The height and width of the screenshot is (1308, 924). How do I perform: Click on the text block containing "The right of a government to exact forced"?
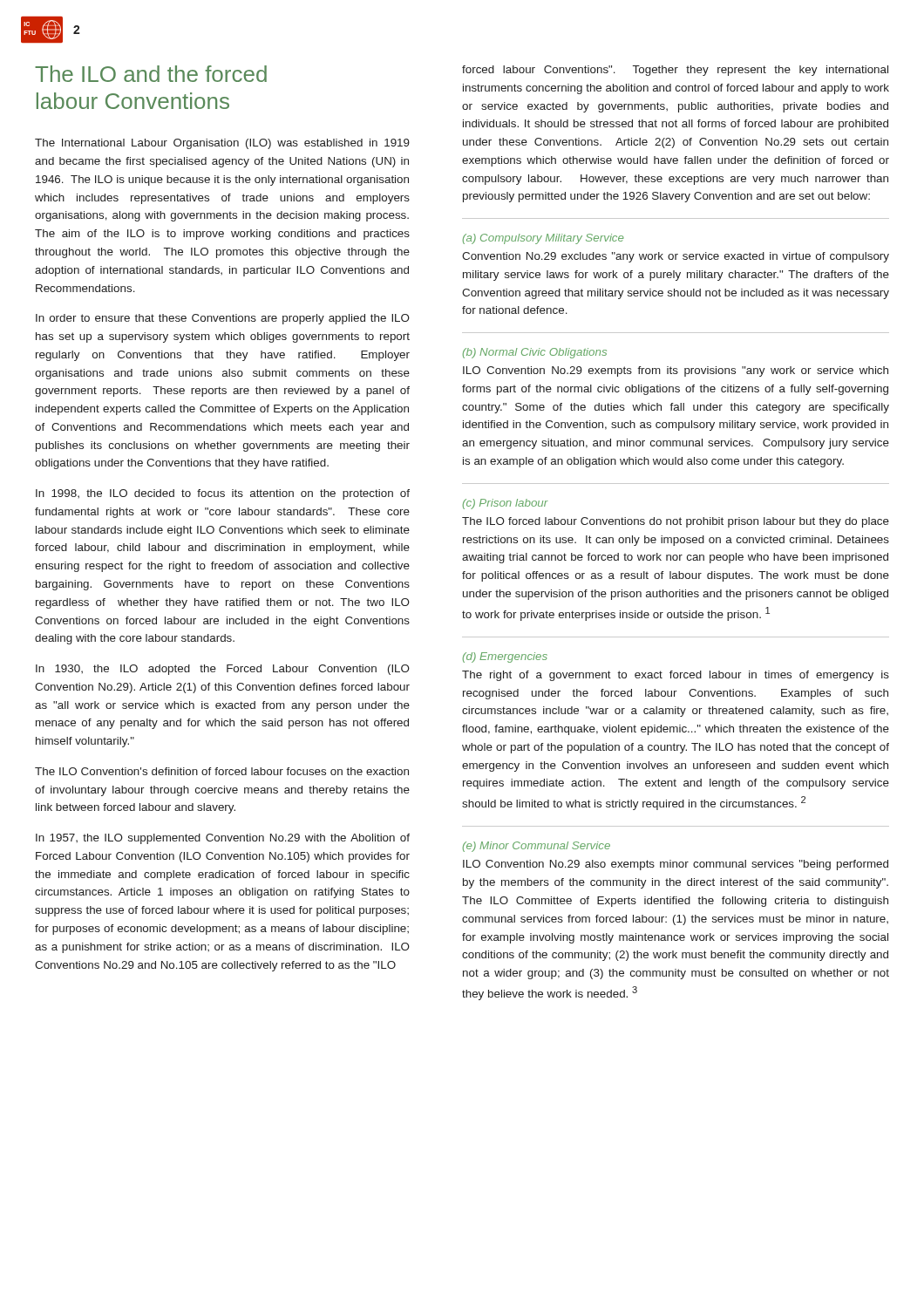coord(676,739)
